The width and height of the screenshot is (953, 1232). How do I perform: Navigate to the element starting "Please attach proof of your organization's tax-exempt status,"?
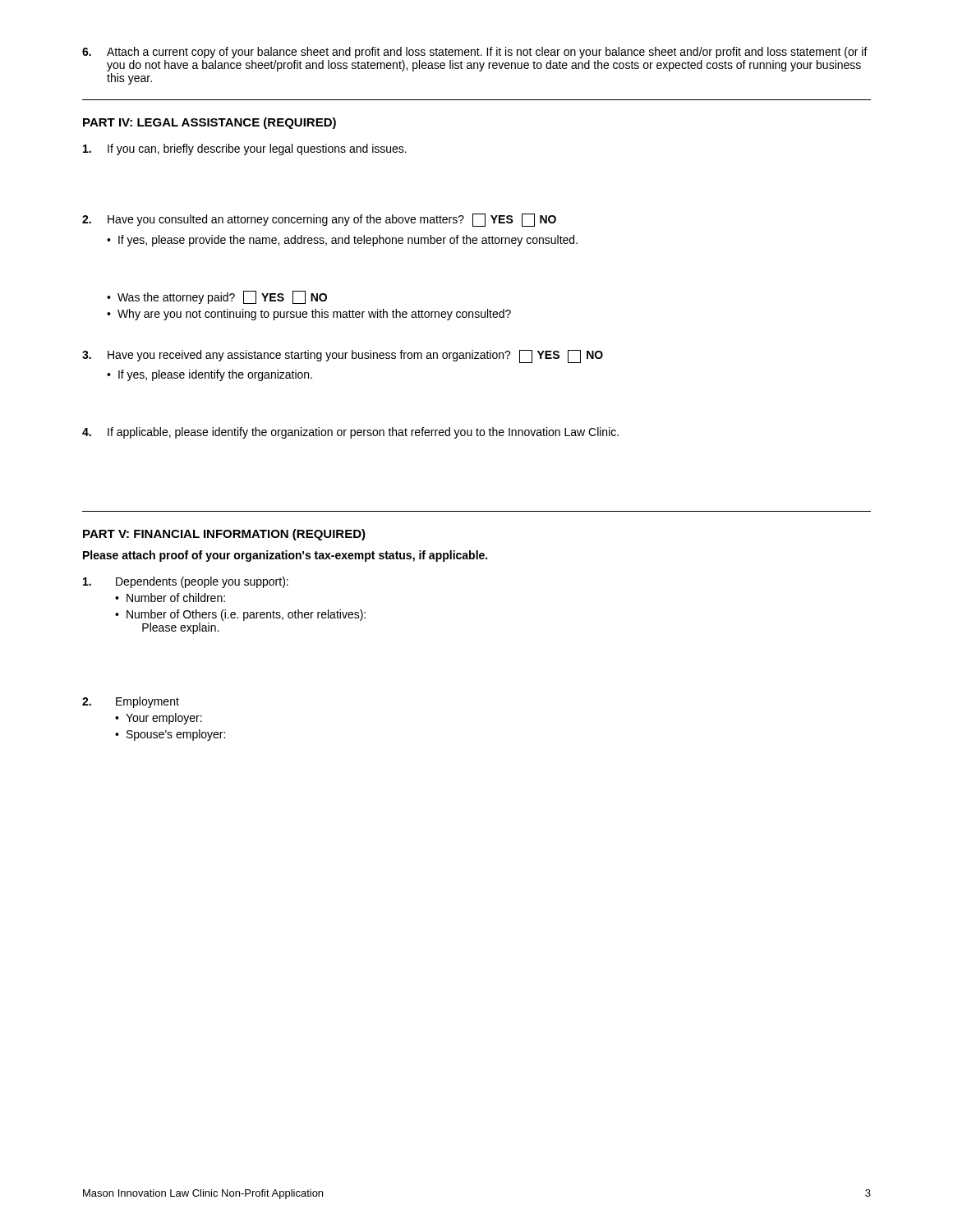[x=285, y=555]
